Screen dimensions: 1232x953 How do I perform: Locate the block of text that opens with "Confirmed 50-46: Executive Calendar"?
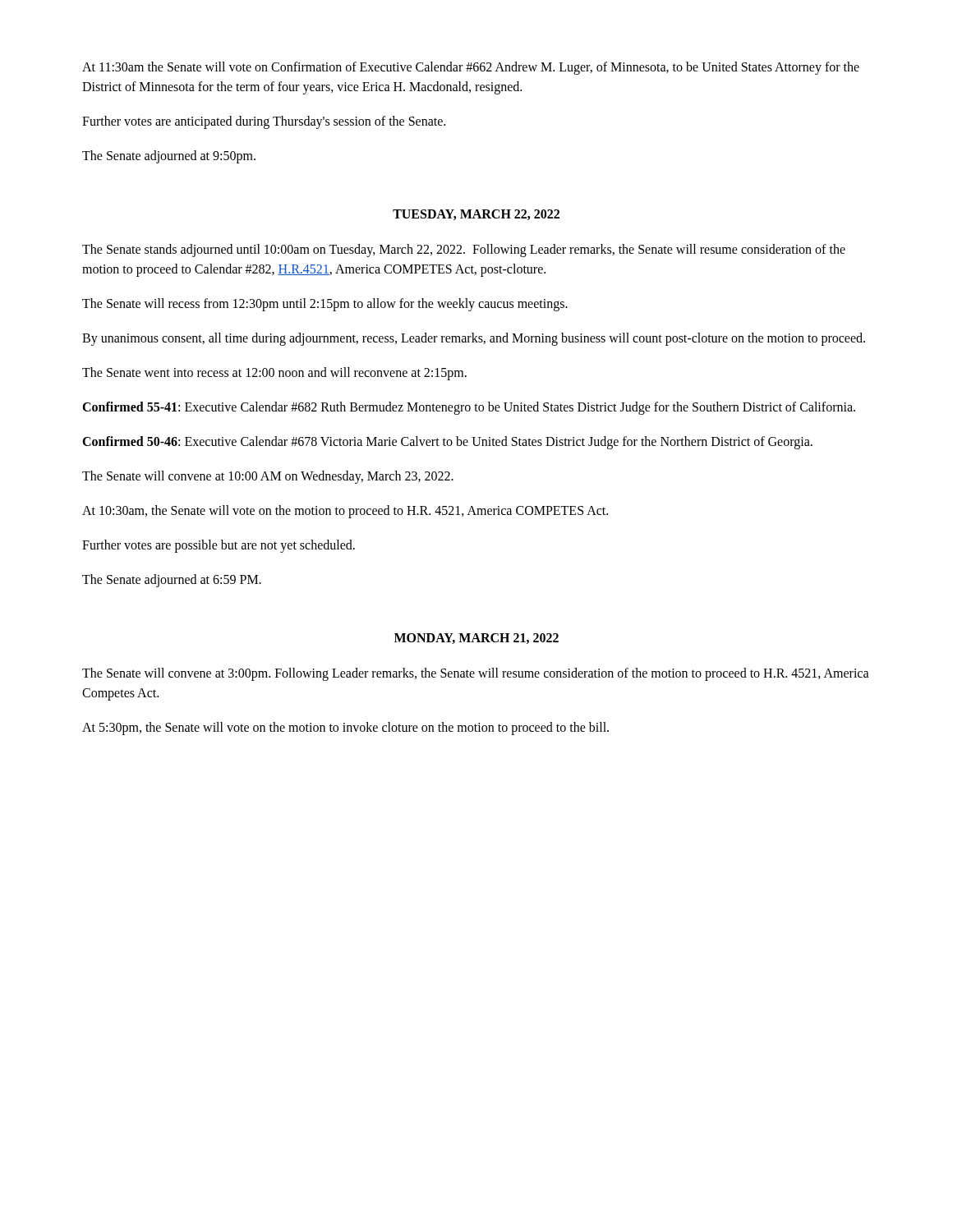(448, 441)
